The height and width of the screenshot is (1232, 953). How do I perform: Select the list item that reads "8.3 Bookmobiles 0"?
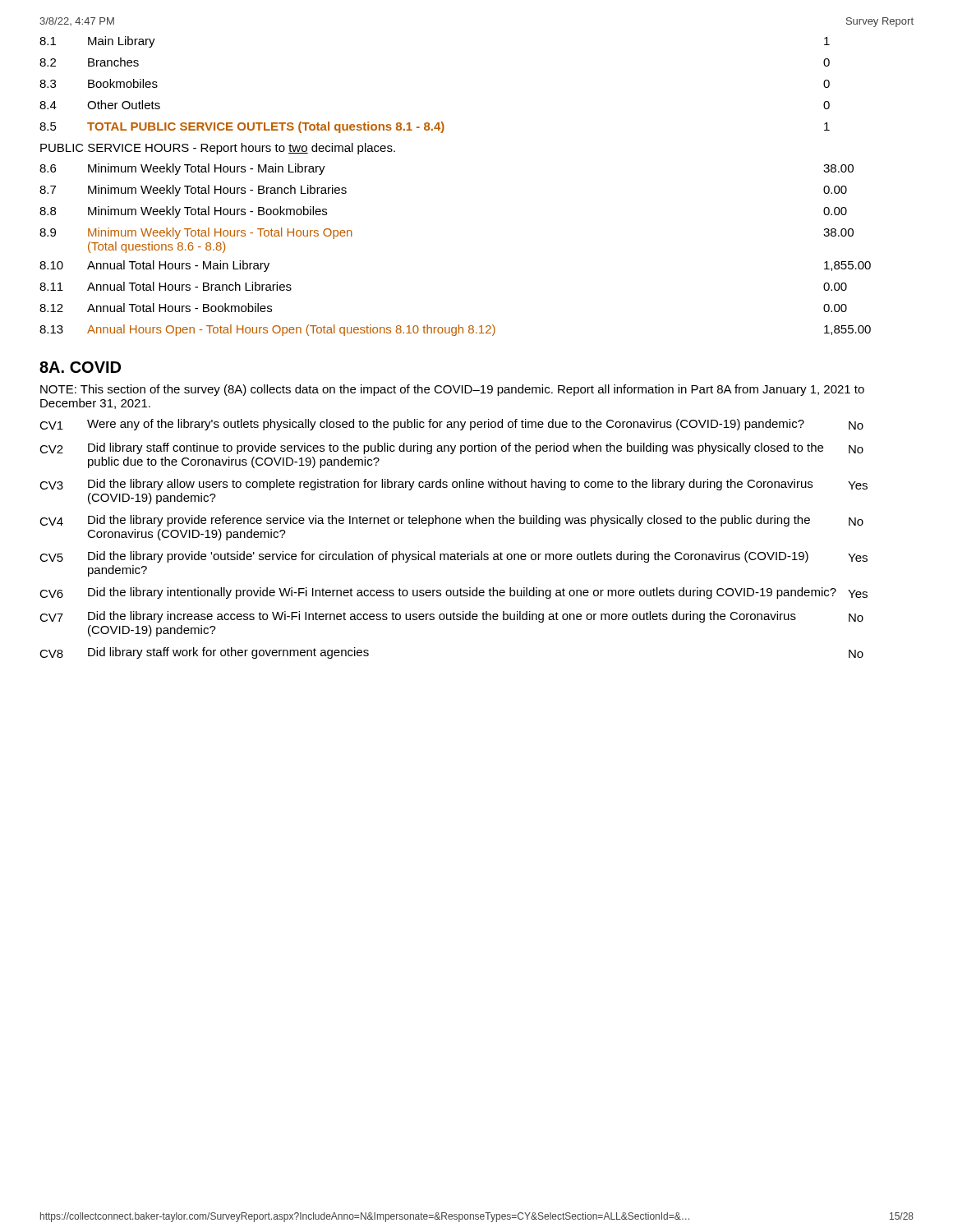coord(120,83)
